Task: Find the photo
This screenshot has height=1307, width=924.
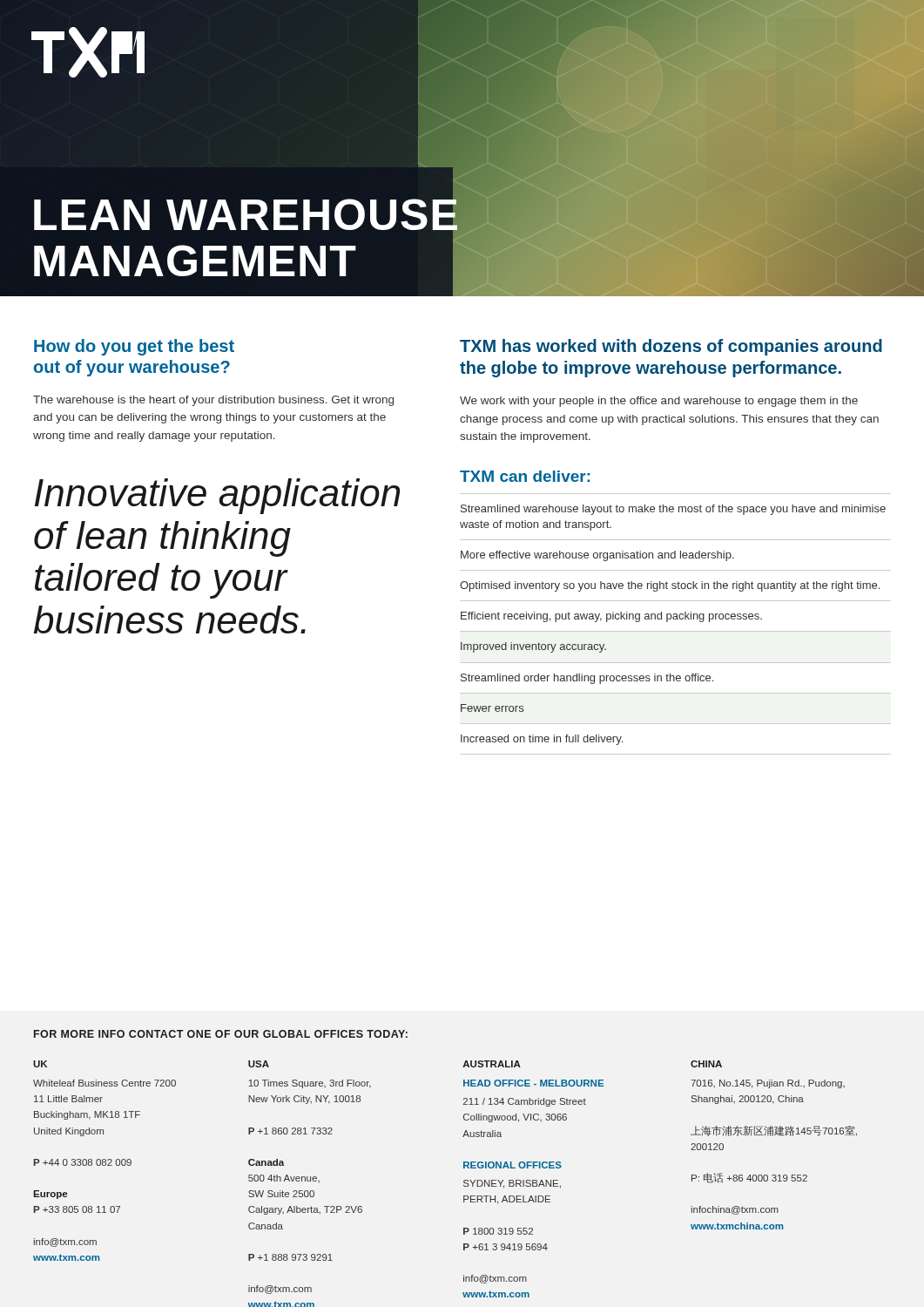Action: pyautogui.click(x=462, y=148)
